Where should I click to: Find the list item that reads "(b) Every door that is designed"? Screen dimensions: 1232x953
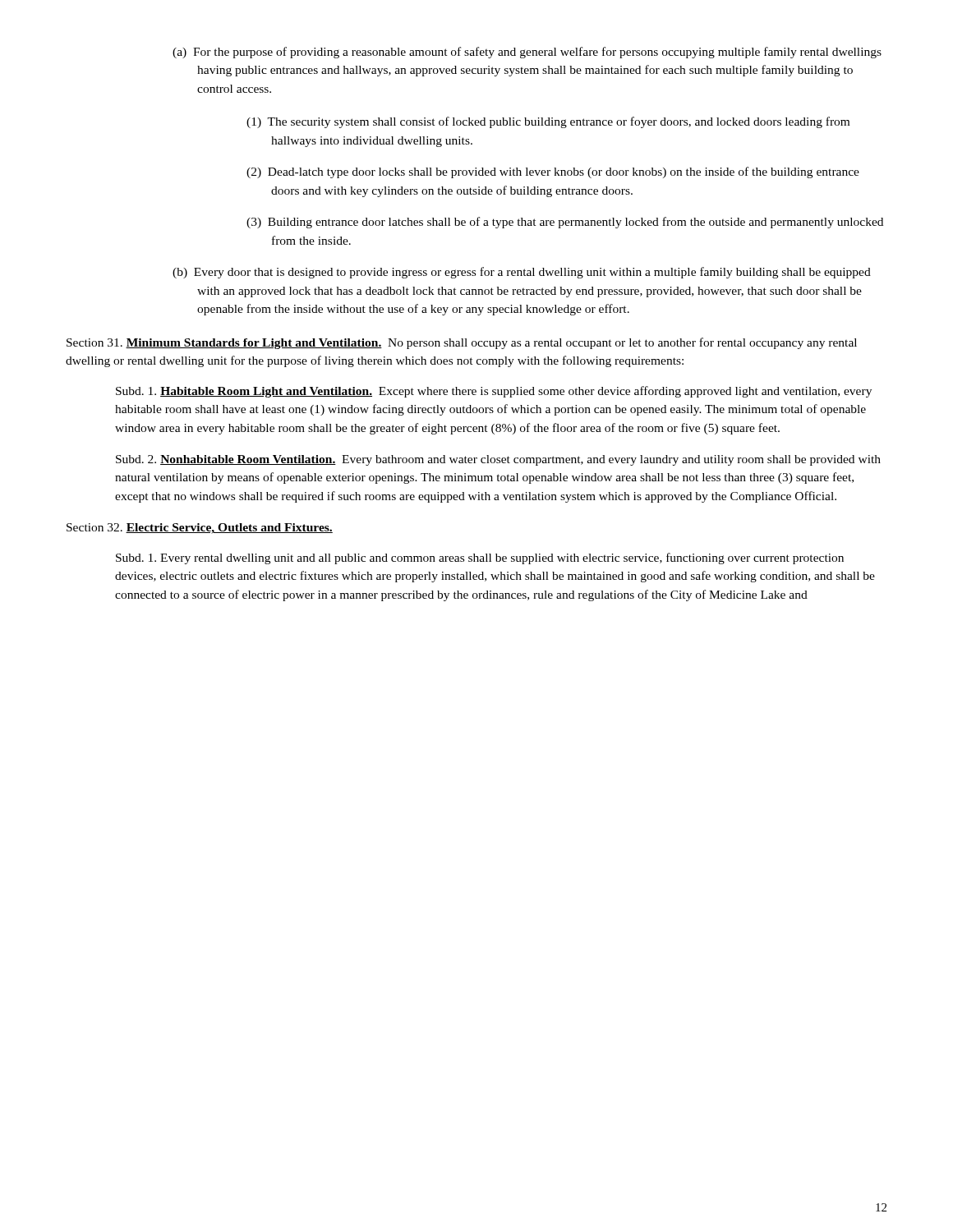tap(522, 290)
